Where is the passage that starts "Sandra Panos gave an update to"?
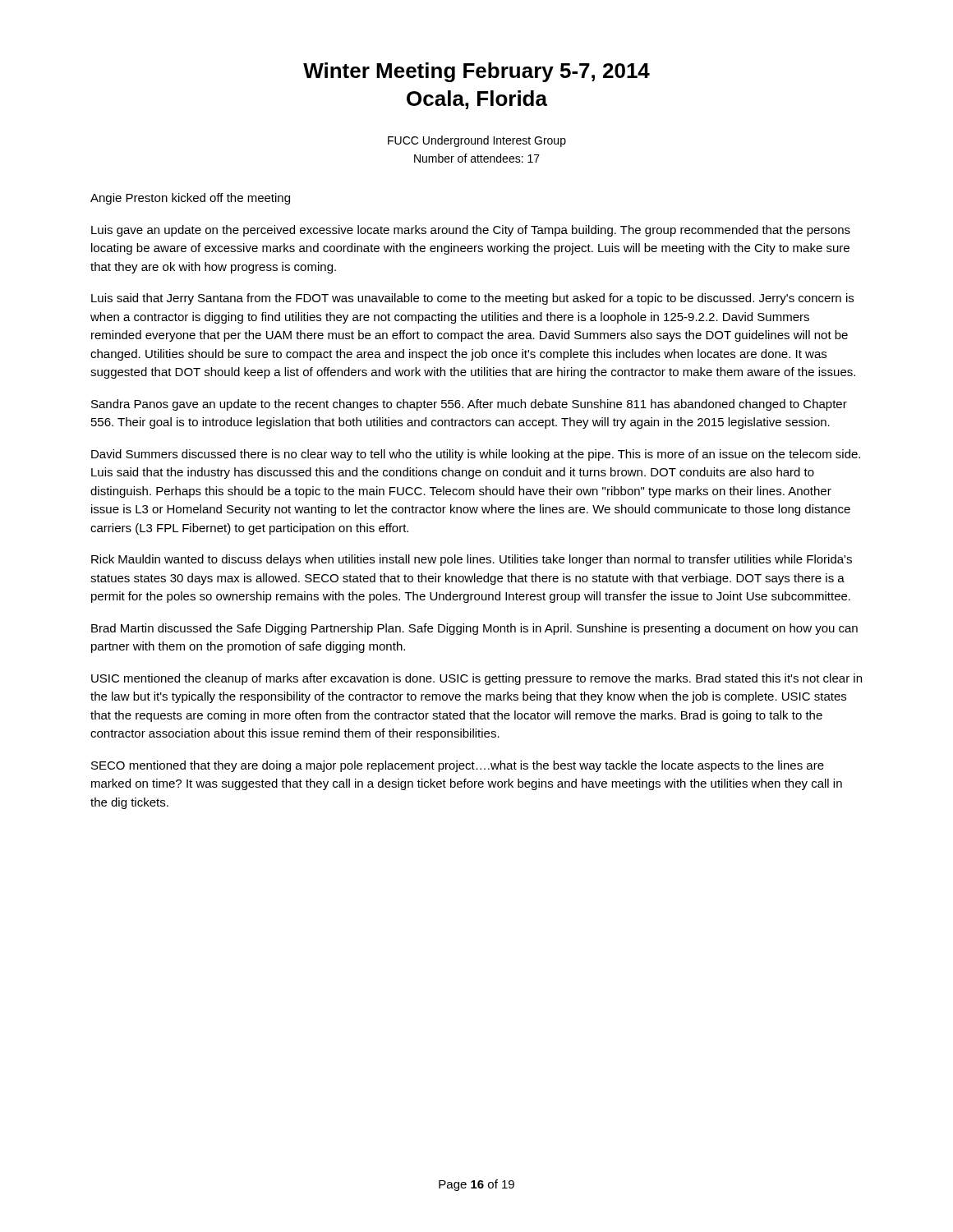 point(469,413)
